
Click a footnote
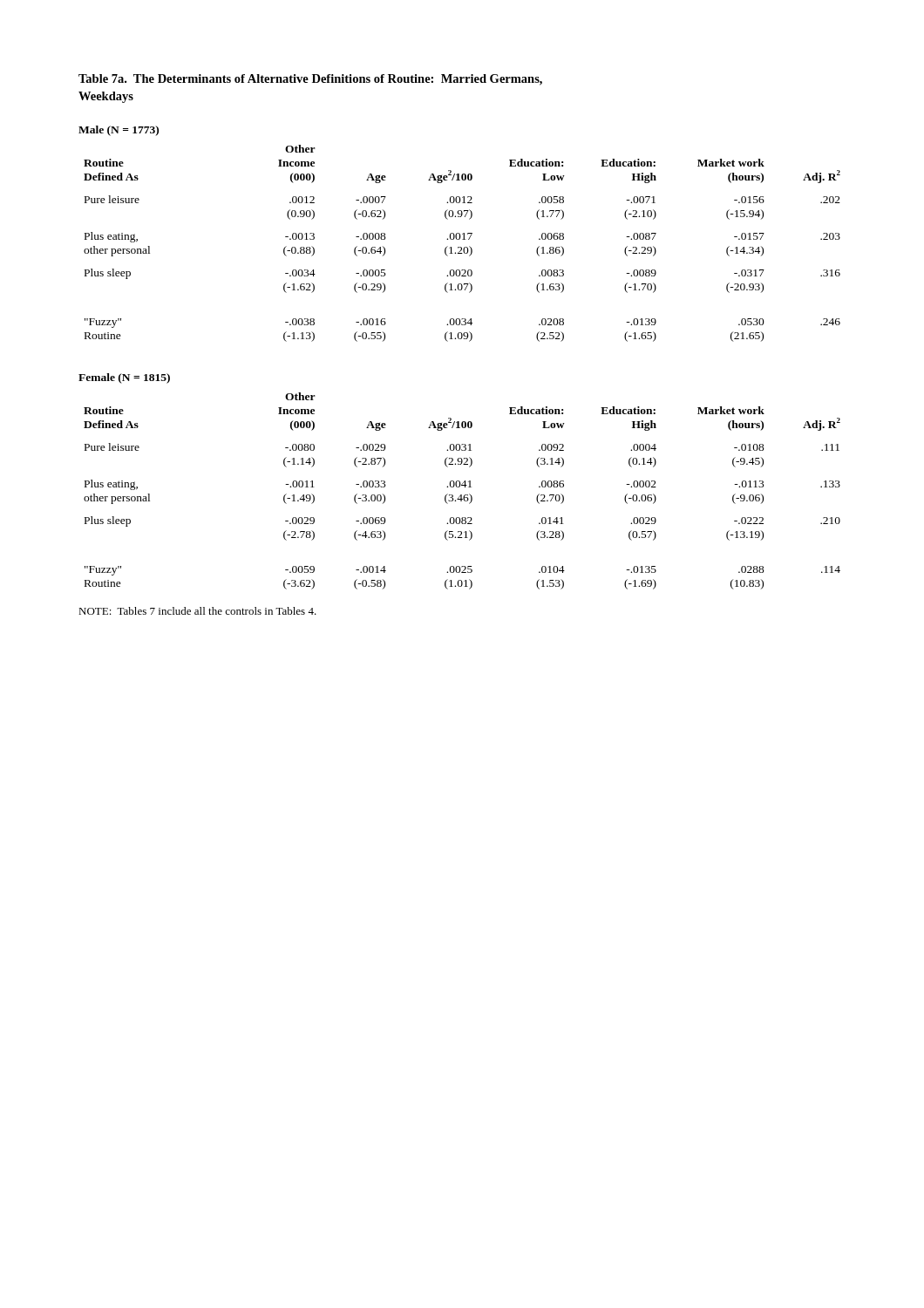(x=198, y=610)
